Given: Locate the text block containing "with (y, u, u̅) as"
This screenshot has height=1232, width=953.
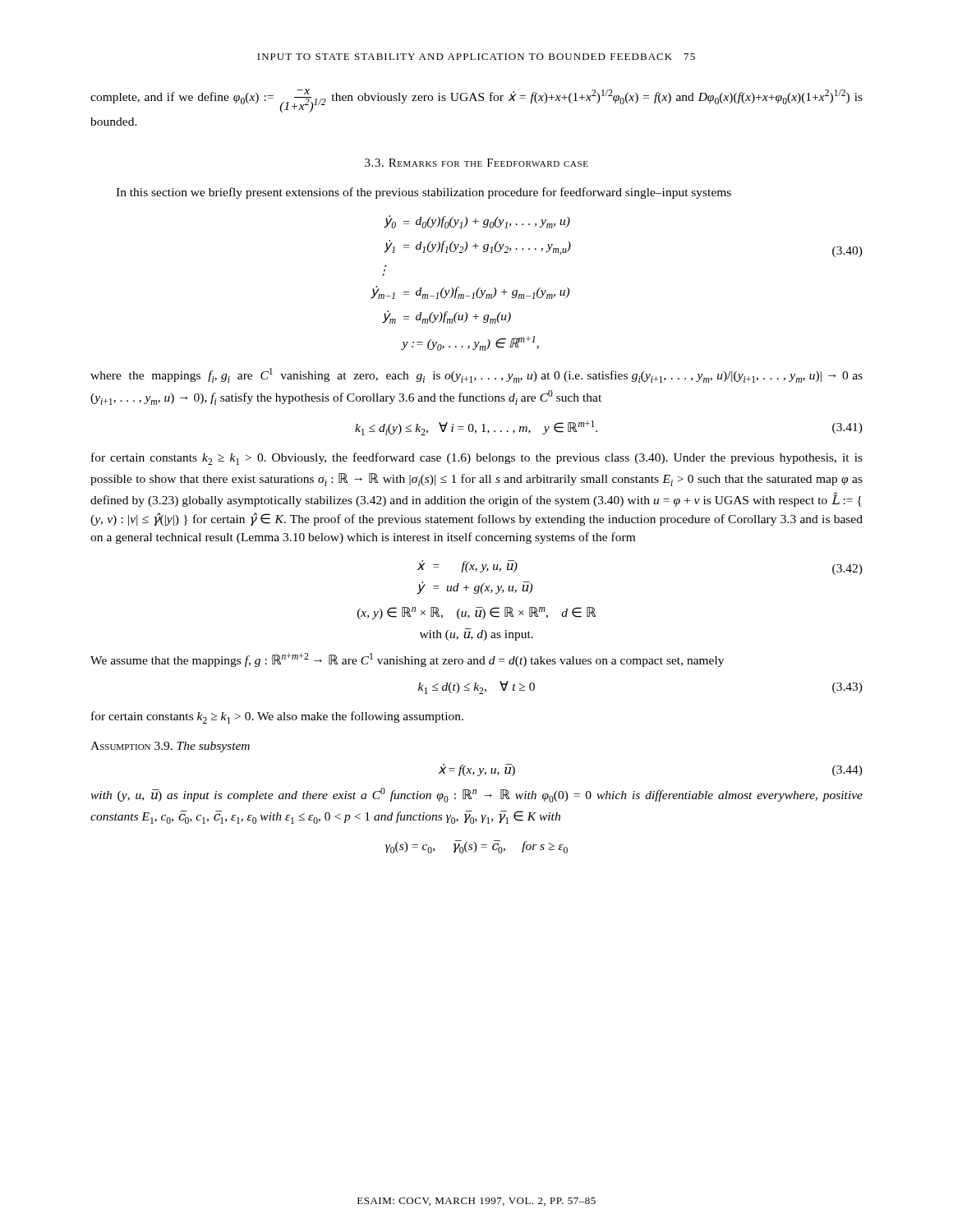Looking at the screenshot, I should 476,806.
